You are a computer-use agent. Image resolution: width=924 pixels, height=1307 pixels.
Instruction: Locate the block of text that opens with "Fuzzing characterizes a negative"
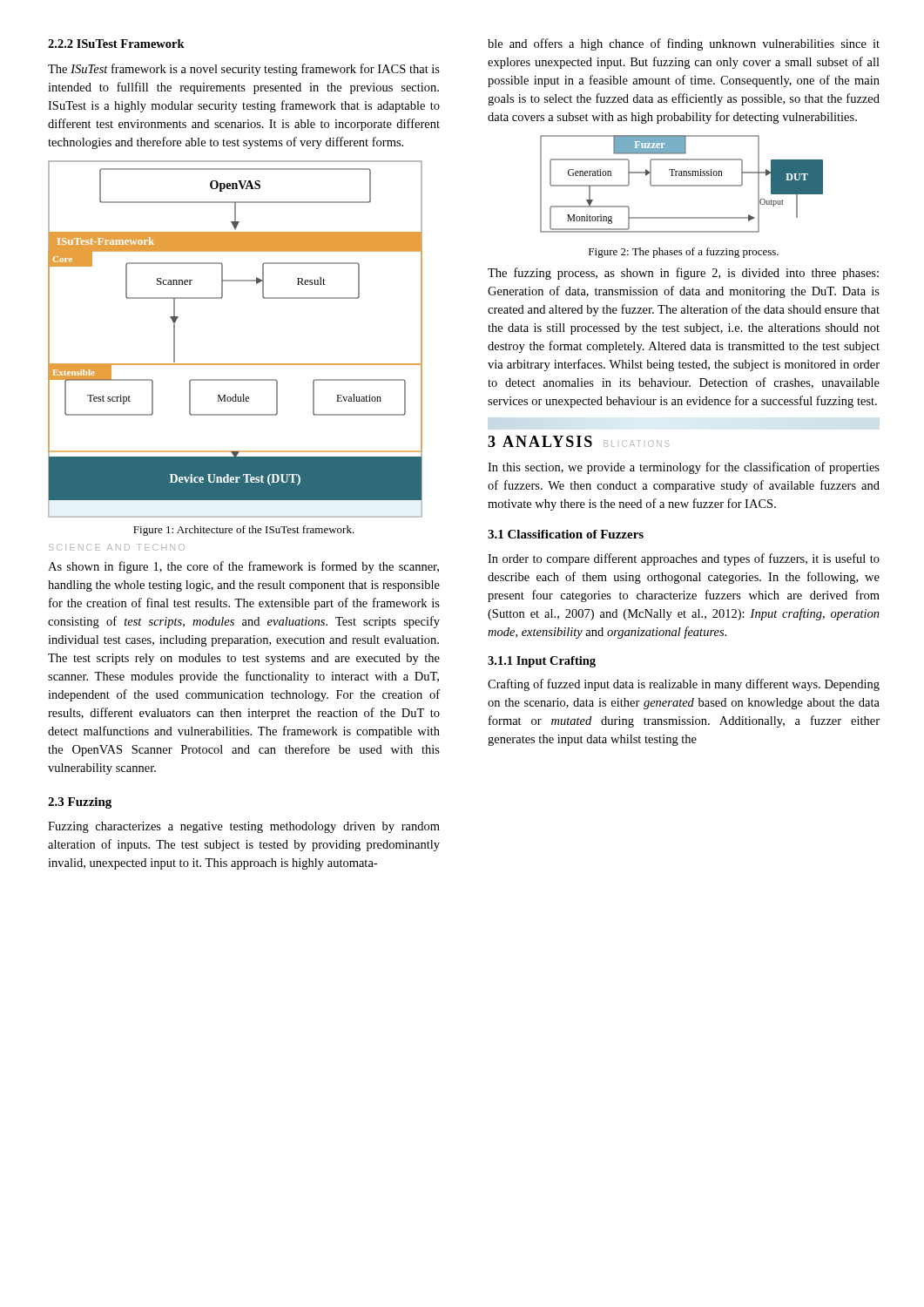click(244, 845)
